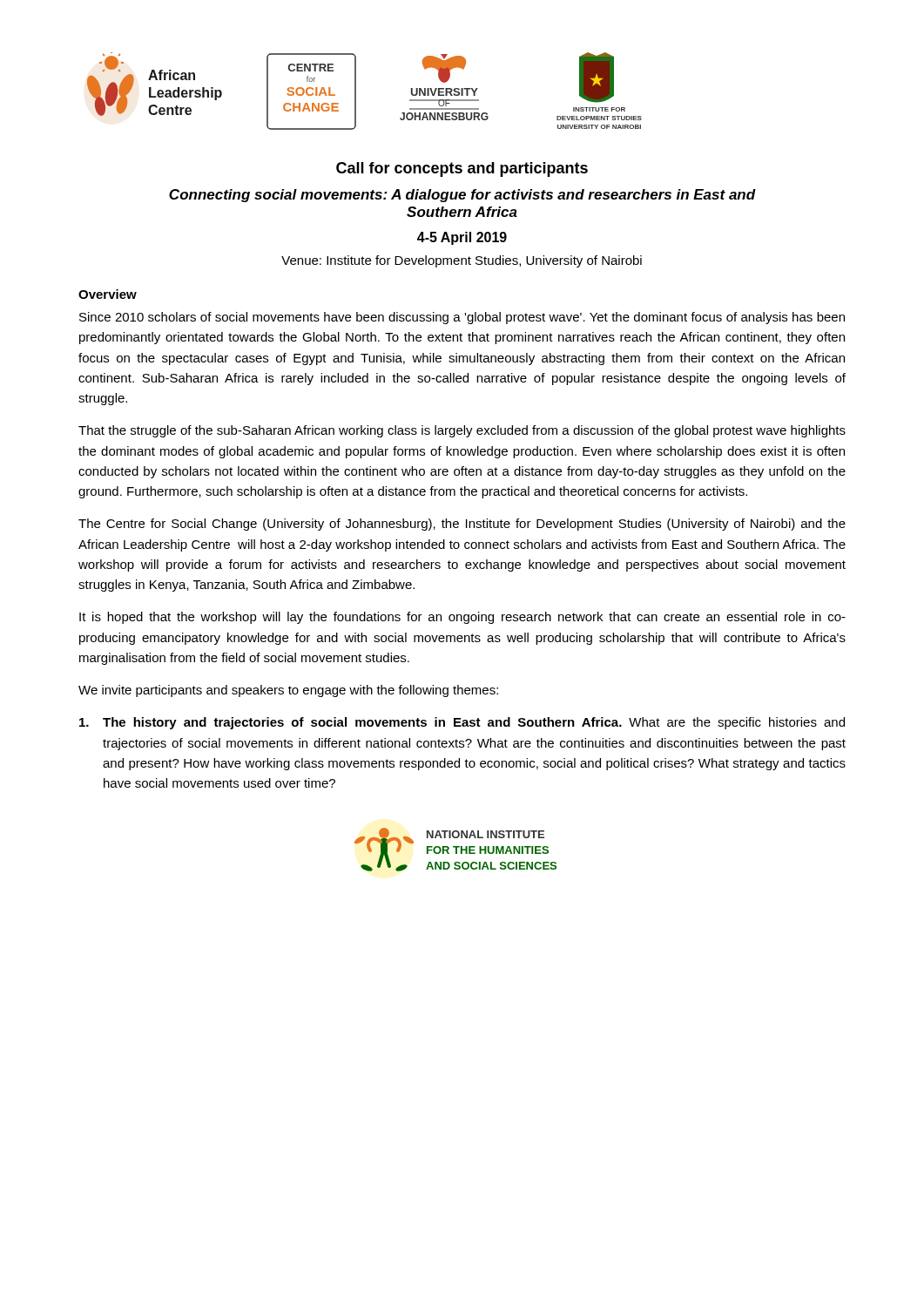Locate the text starting "We invite participants and speakers to engage"
The width and height of the screenshot is (924, 1307).
tap(289, 690)
